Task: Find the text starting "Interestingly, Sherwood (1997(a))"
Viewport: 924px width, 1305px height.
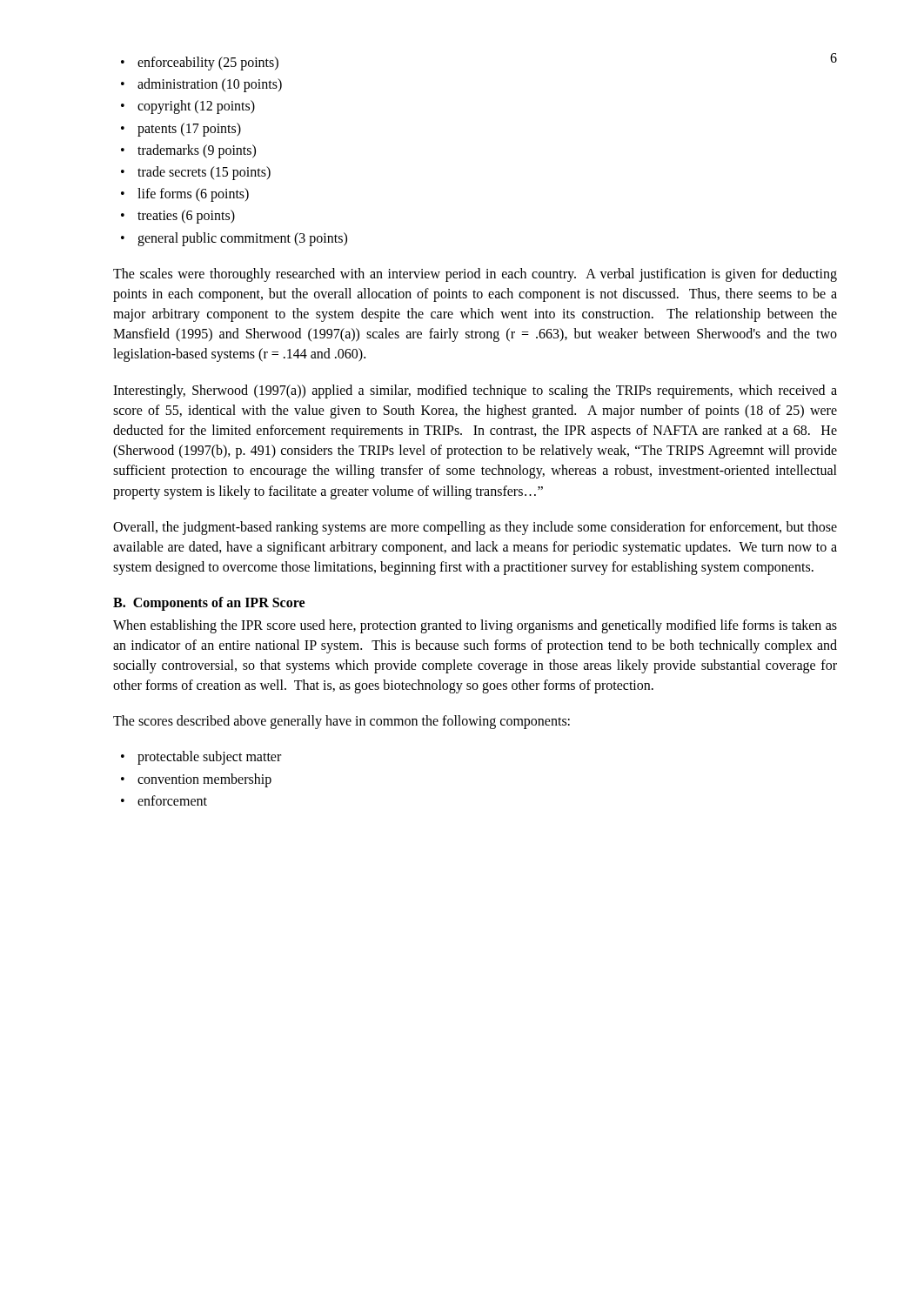Action: point(475,440)
